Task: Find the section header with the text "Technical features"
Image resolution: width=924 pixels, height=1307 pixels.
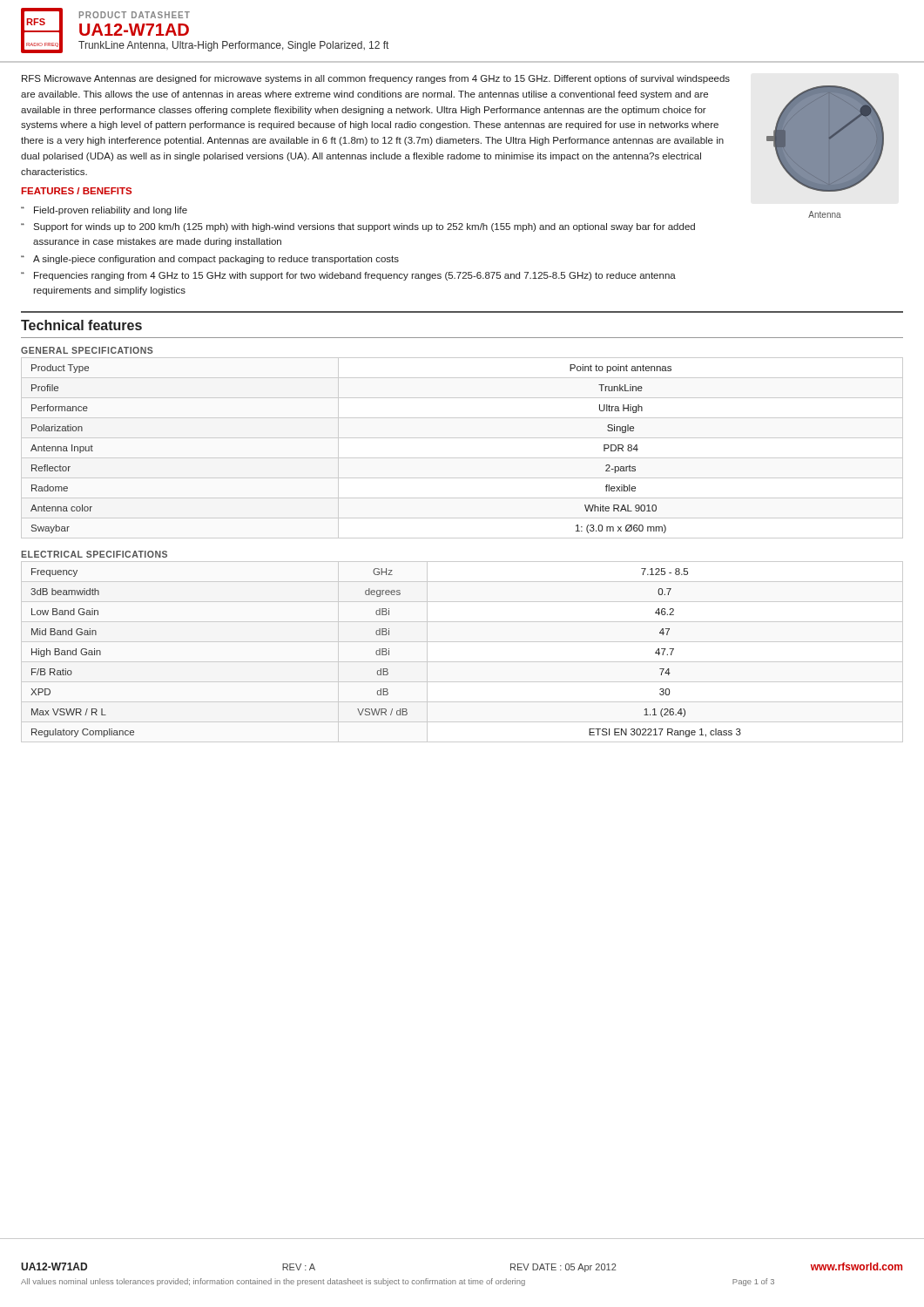Action: click(81, 325)
